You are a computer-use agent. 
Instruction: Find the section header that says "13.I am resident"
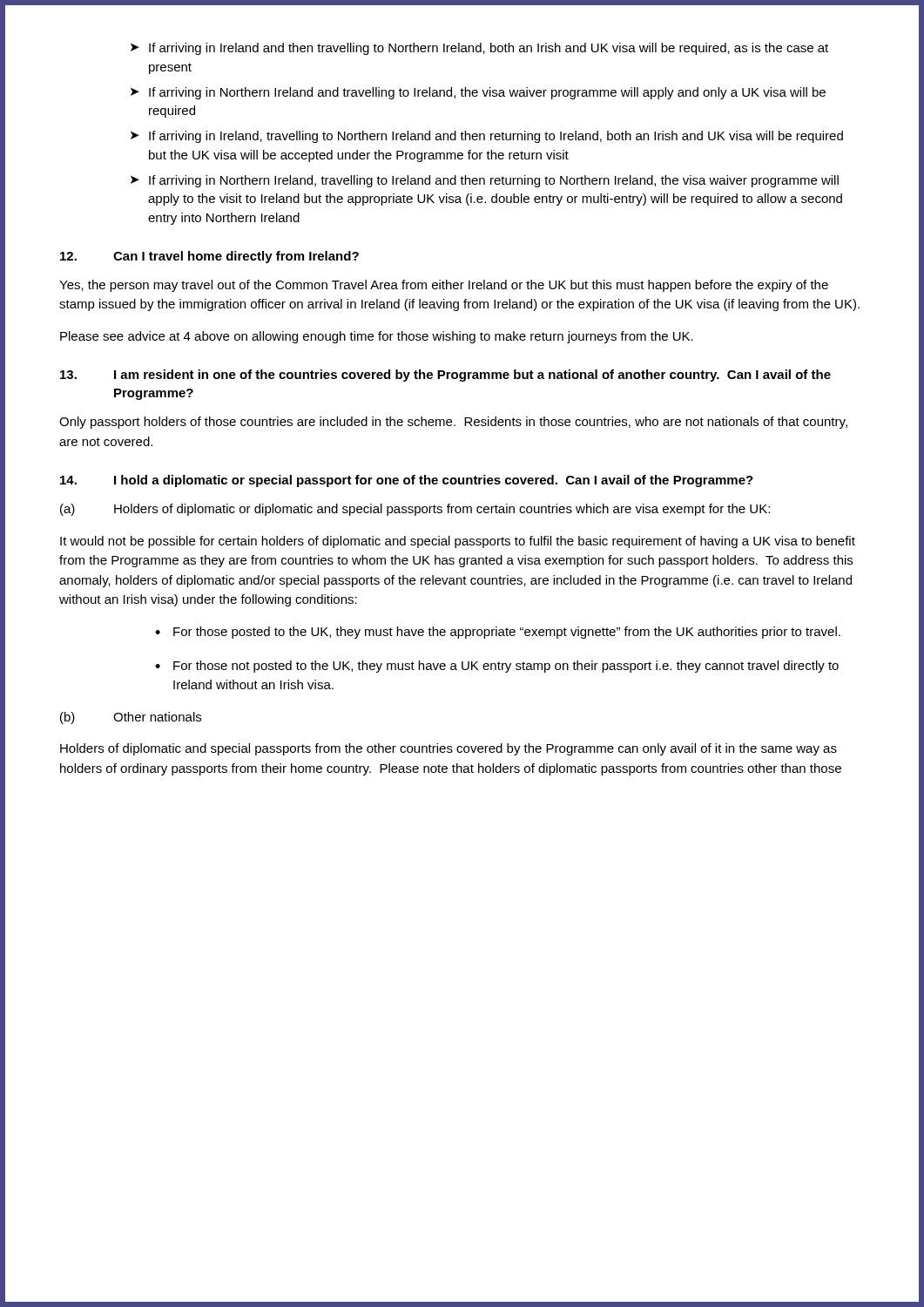coord(459,384)
